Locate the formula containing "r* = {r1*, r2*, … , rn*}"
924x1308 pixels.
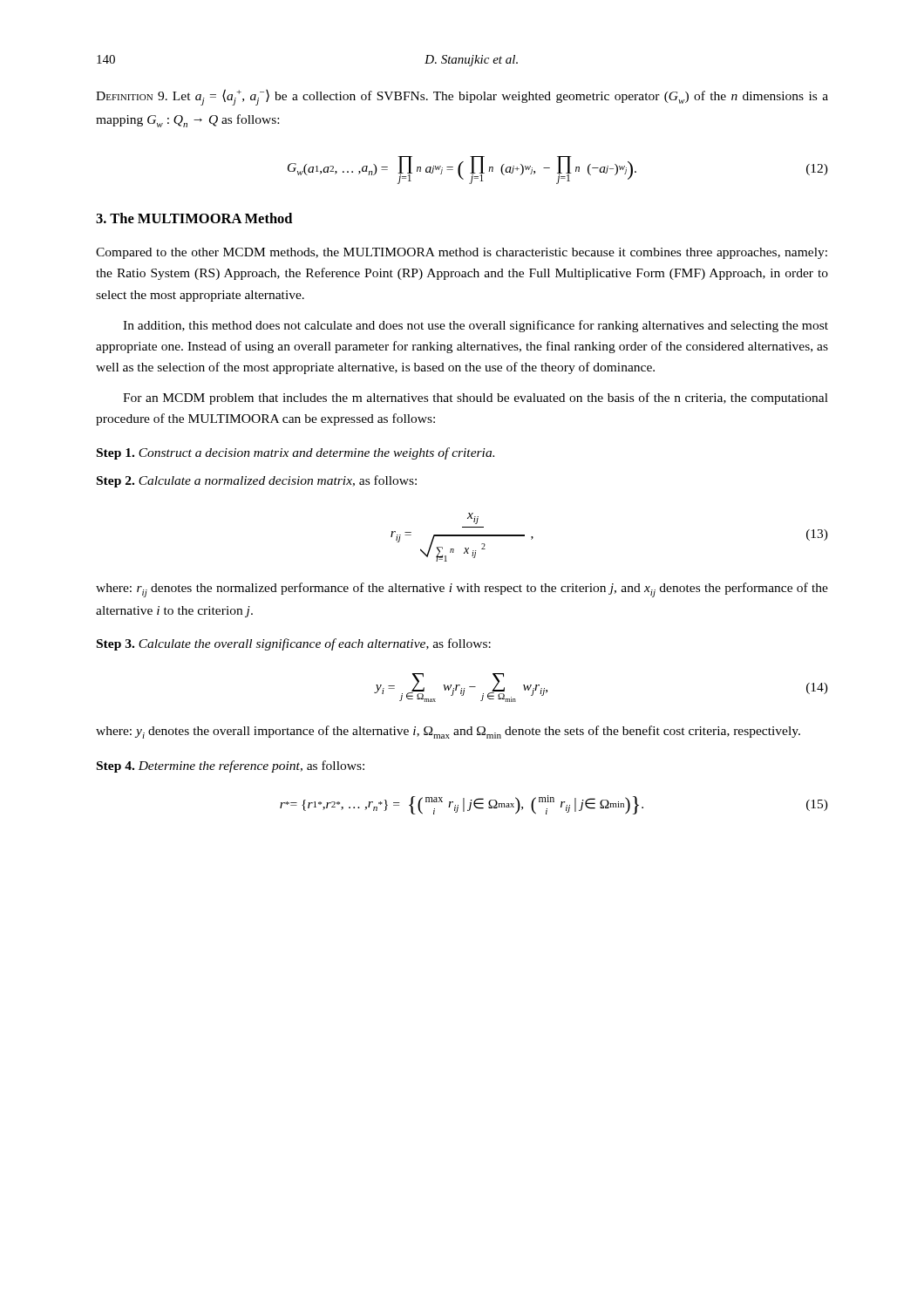(554, 804)
